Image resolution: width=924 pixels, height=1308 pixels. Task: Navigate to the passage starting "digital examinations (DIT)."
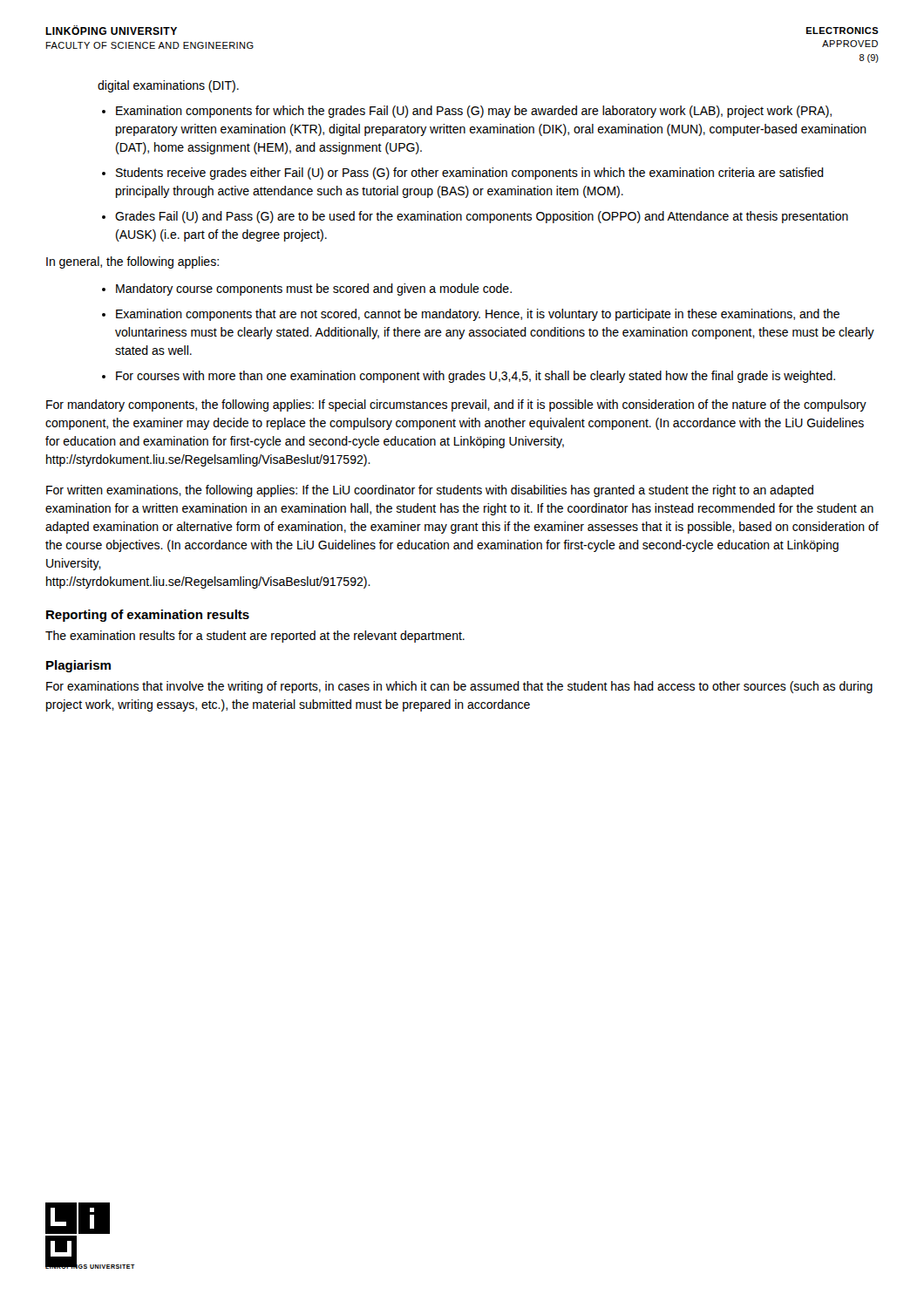pyautogui.click(x=169, y=85)
